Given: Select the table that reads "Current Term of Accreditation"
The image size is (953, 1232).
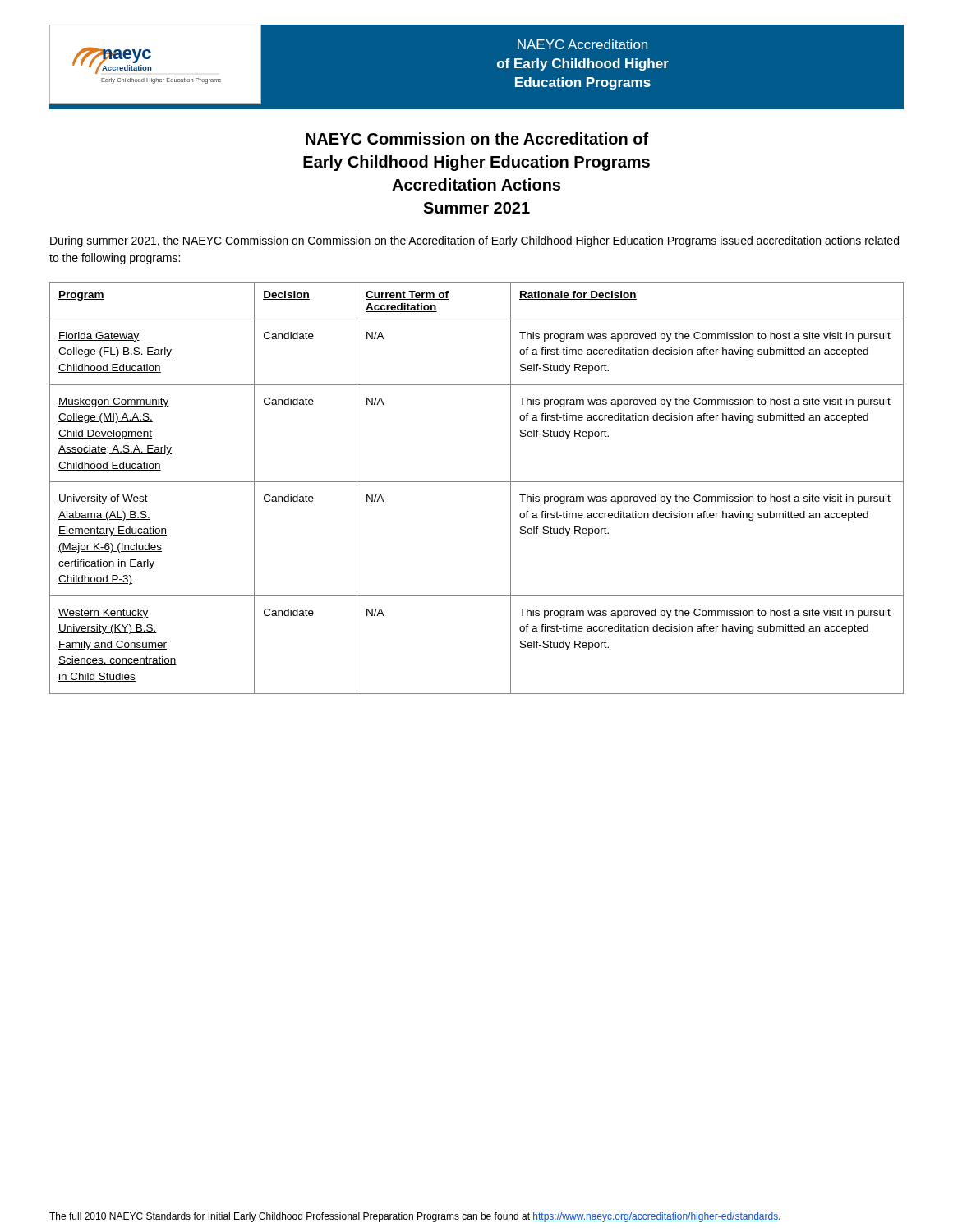Looking at the screenshot, I should tap(476, 488).
